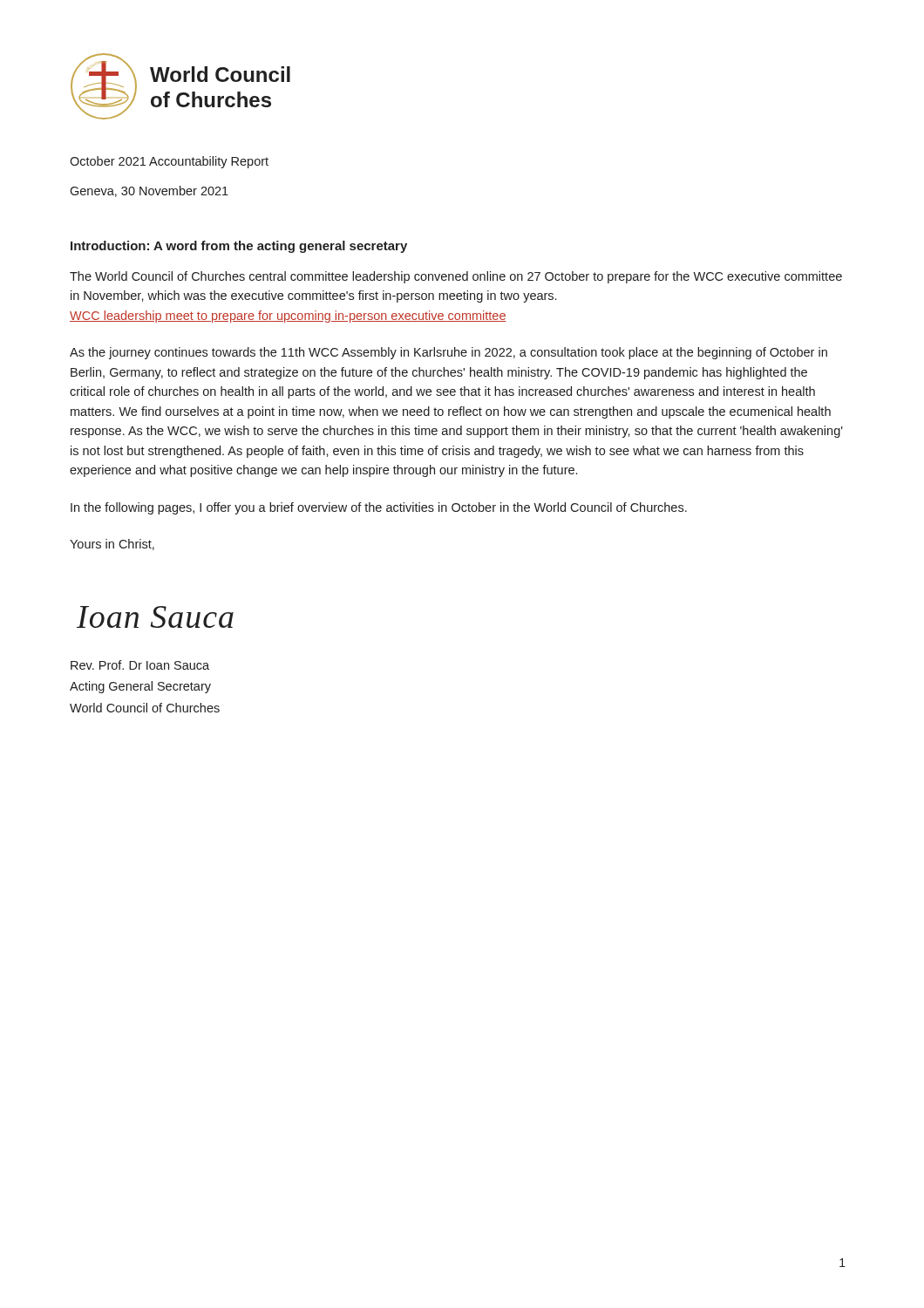
Task: Click the passage that begins "In the following pages, I offer"
Action: [x=379, y=507]
